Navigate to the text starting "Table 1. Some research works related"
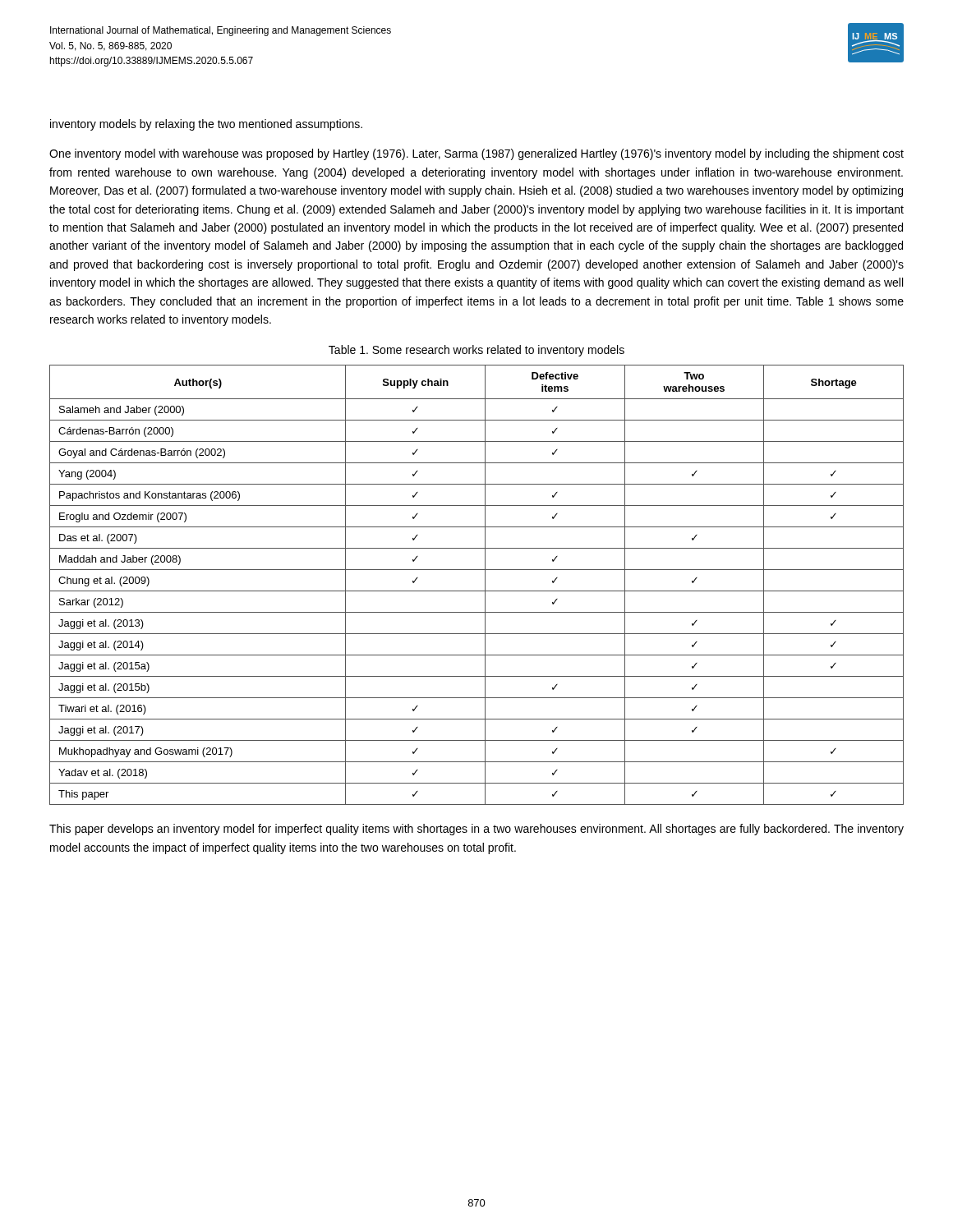The width and height of the screenshot is (953, 1232). point(476,350)
